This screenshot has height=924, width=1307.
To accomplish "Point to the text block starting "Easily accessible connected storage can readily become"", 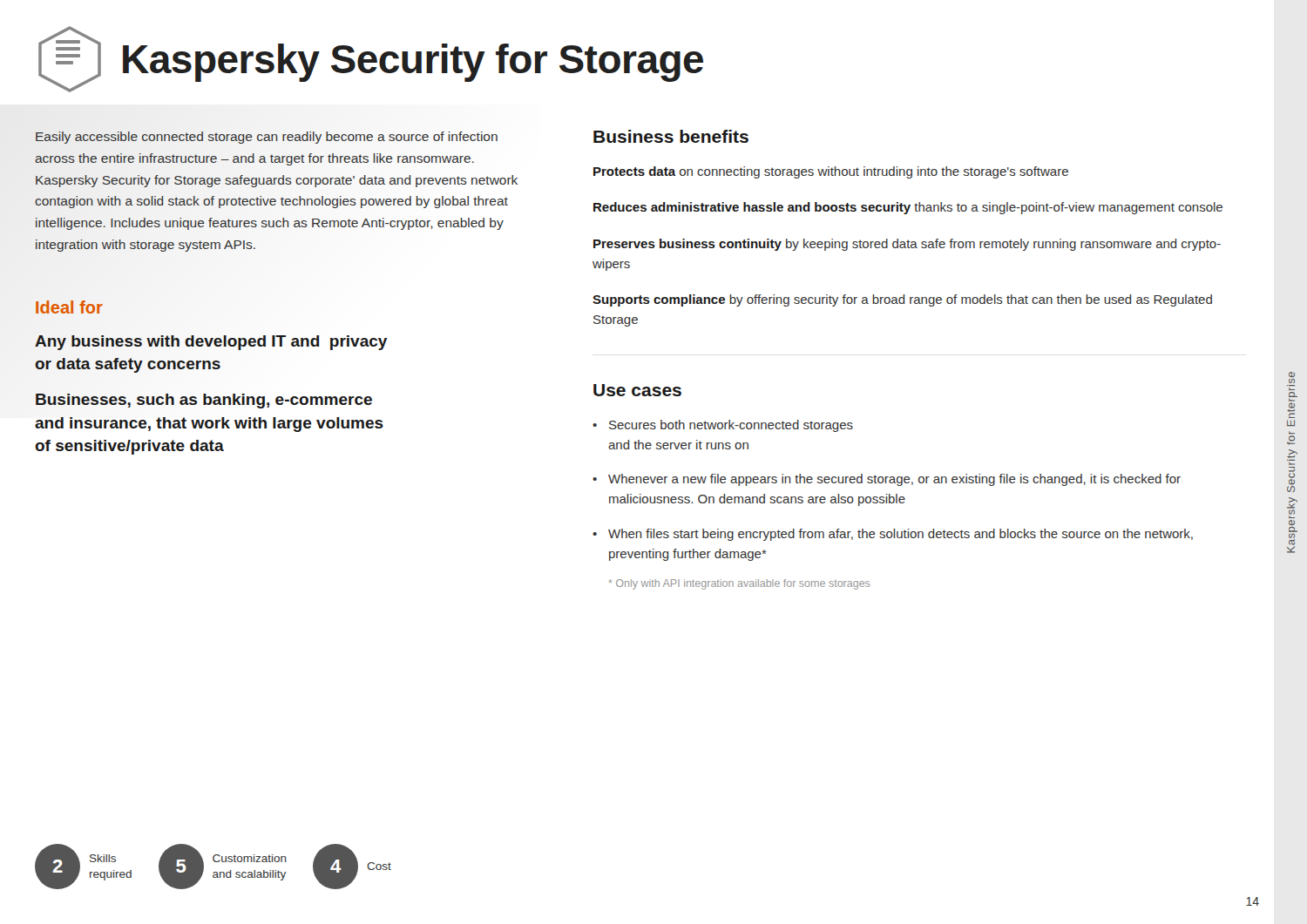I will (x=276, y=190).
